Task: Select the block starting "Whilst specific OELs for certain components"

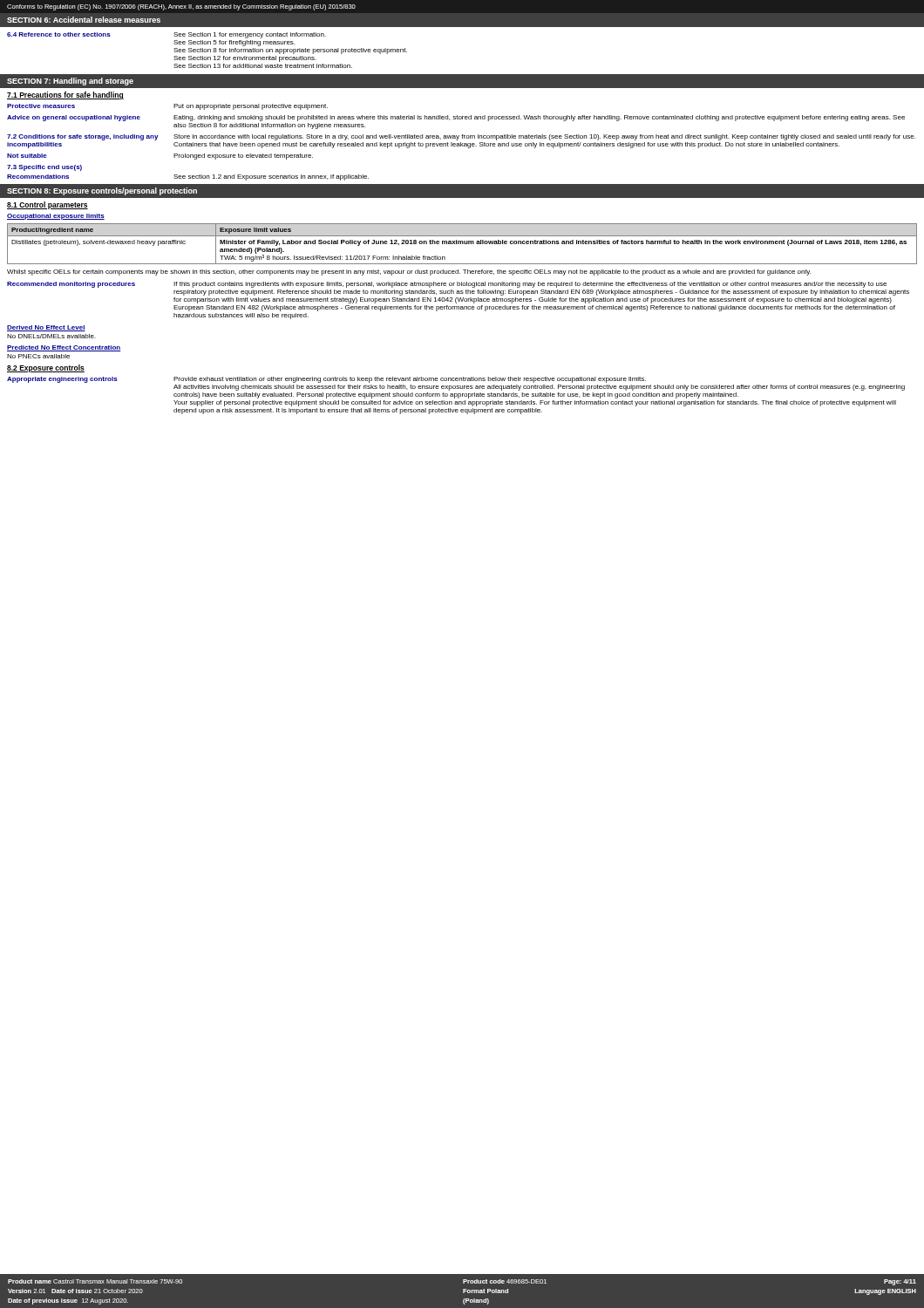Action: [409, 272]
